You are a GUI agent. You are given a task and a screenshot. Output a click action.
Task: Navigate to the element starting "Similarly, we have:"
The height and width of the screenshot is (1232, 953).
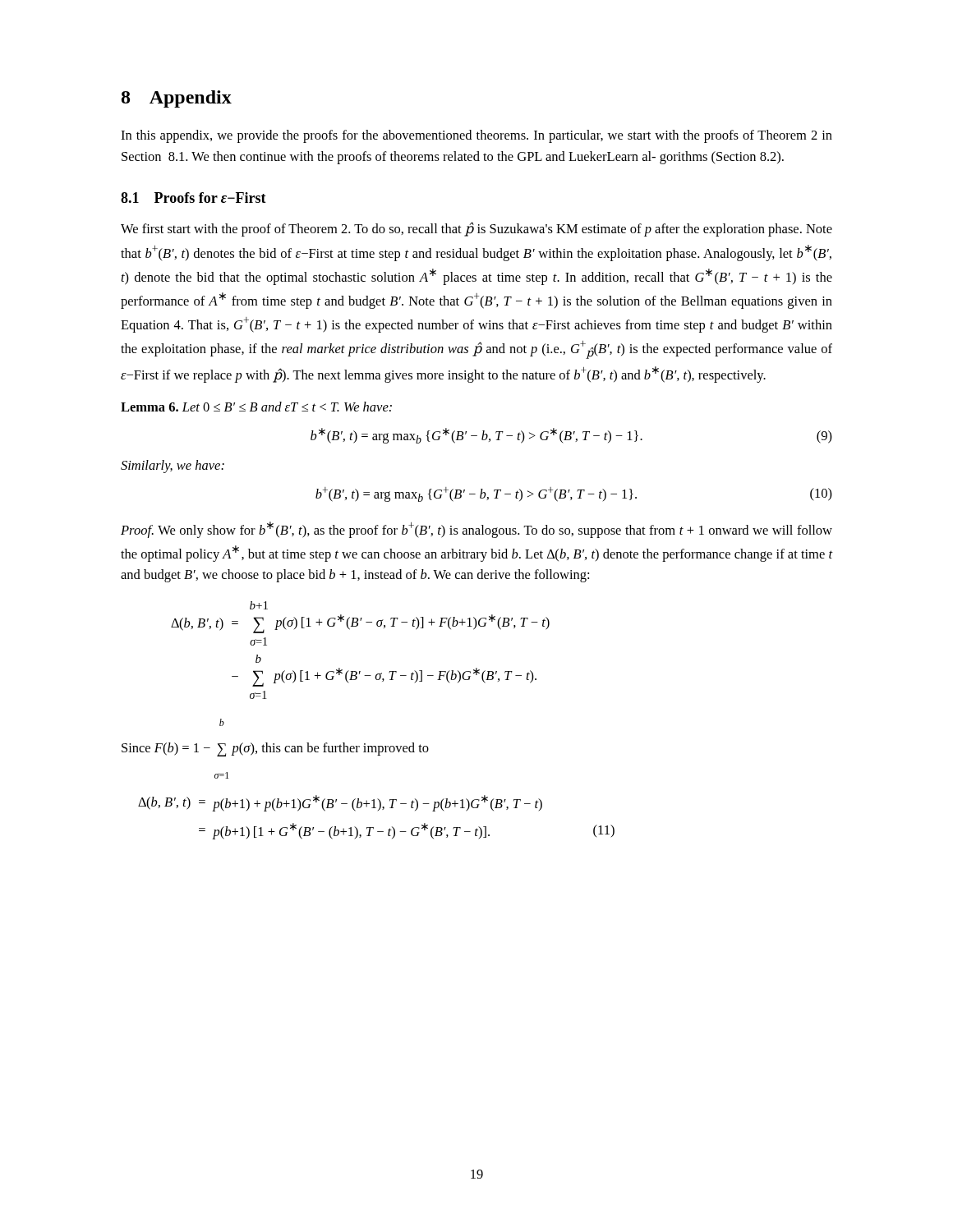point(173,466)
